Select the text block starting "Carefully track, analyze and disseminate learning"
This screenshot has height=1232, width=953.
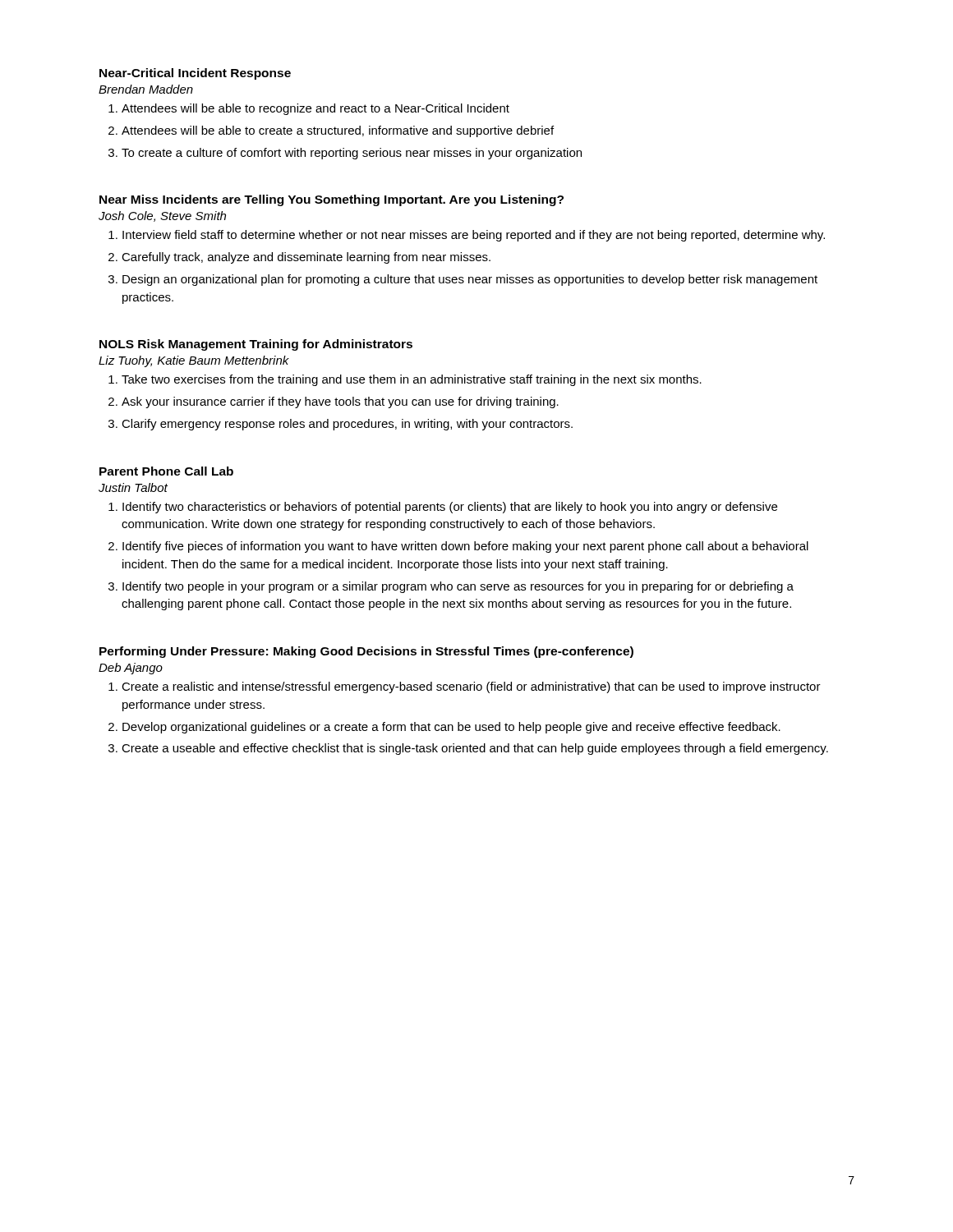click(307, 257)
